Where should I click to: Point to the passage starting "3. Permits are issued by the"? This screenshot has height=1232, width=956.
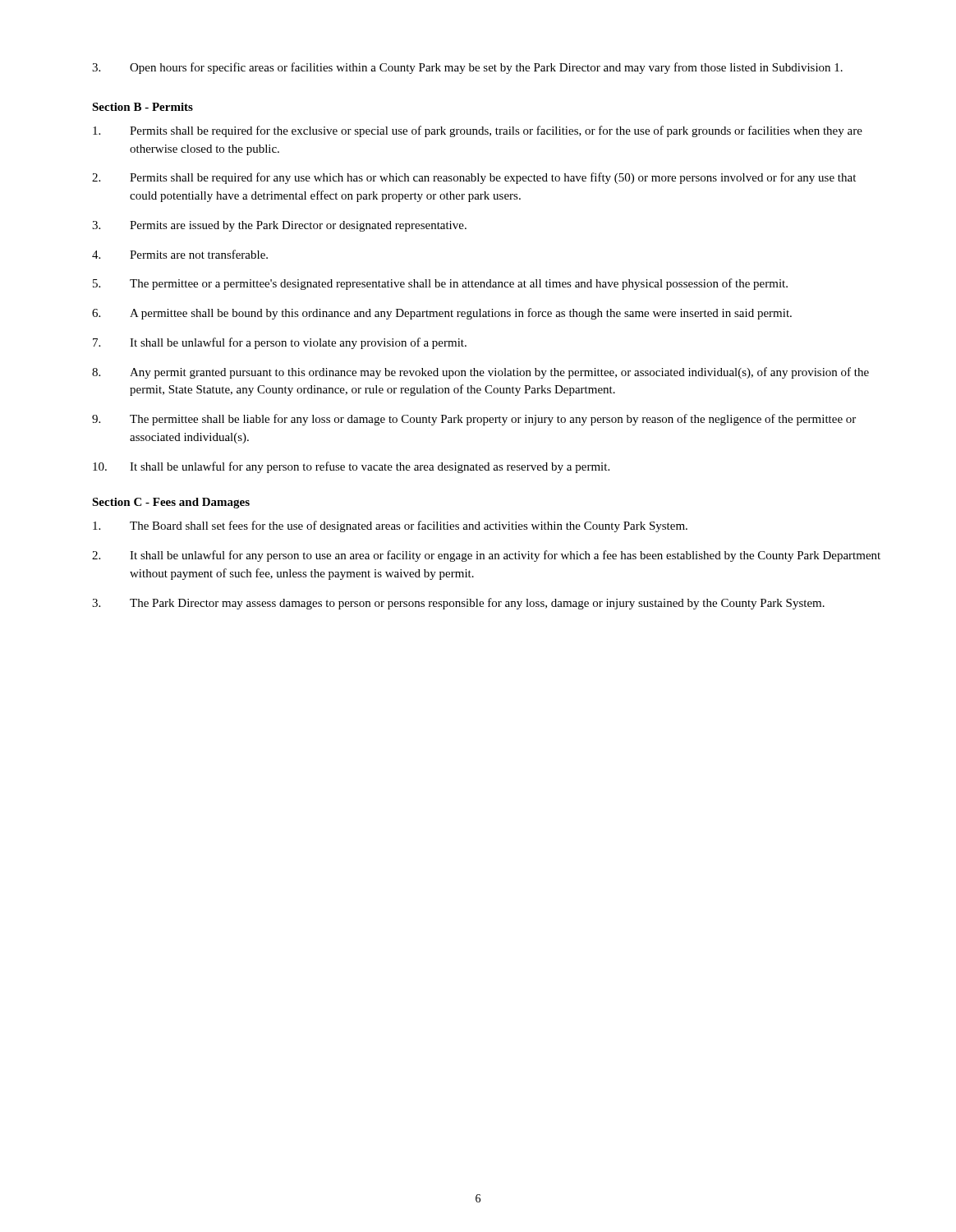point(280,226)
